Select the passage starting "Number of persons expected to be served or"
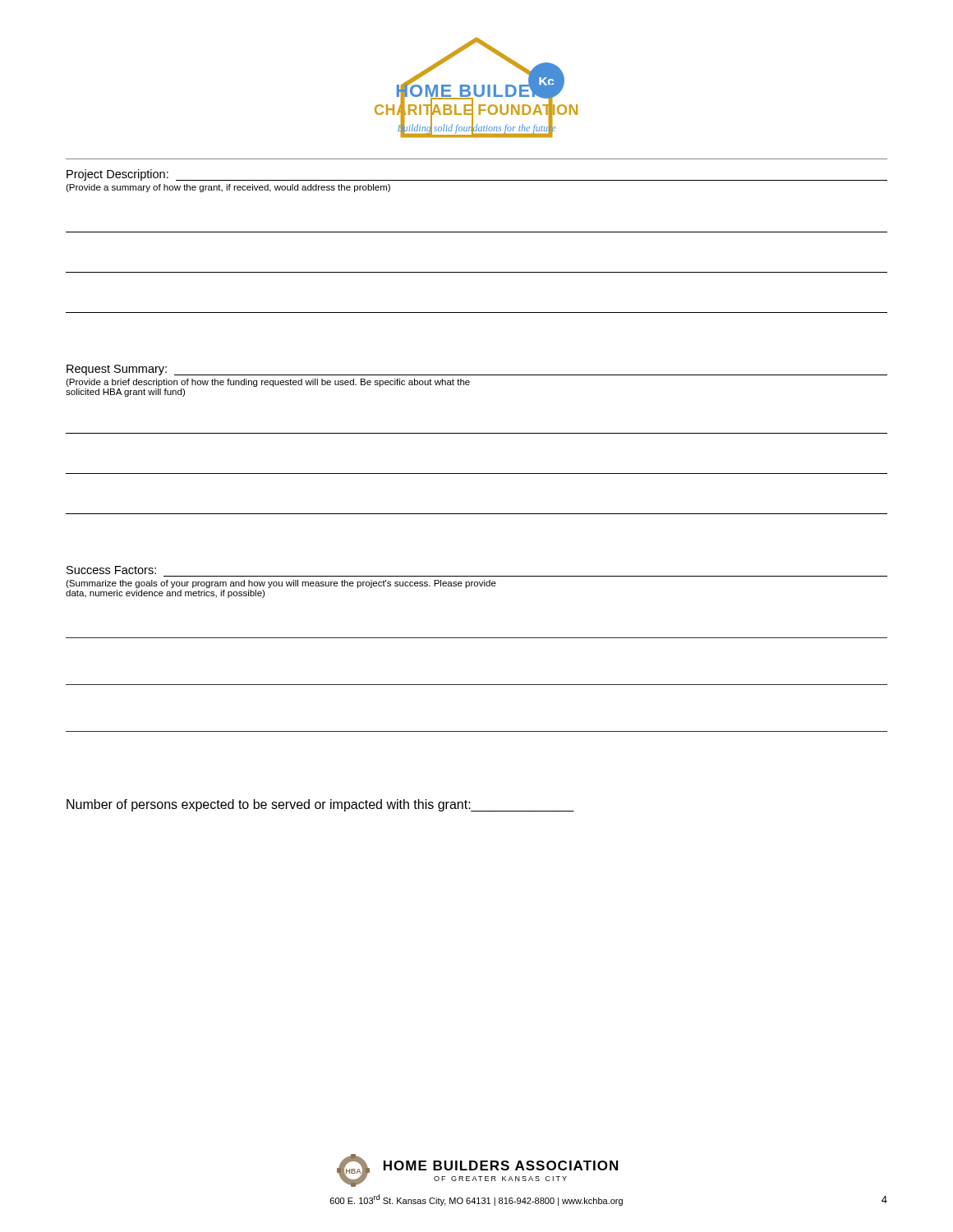 (x=320, y=804)
